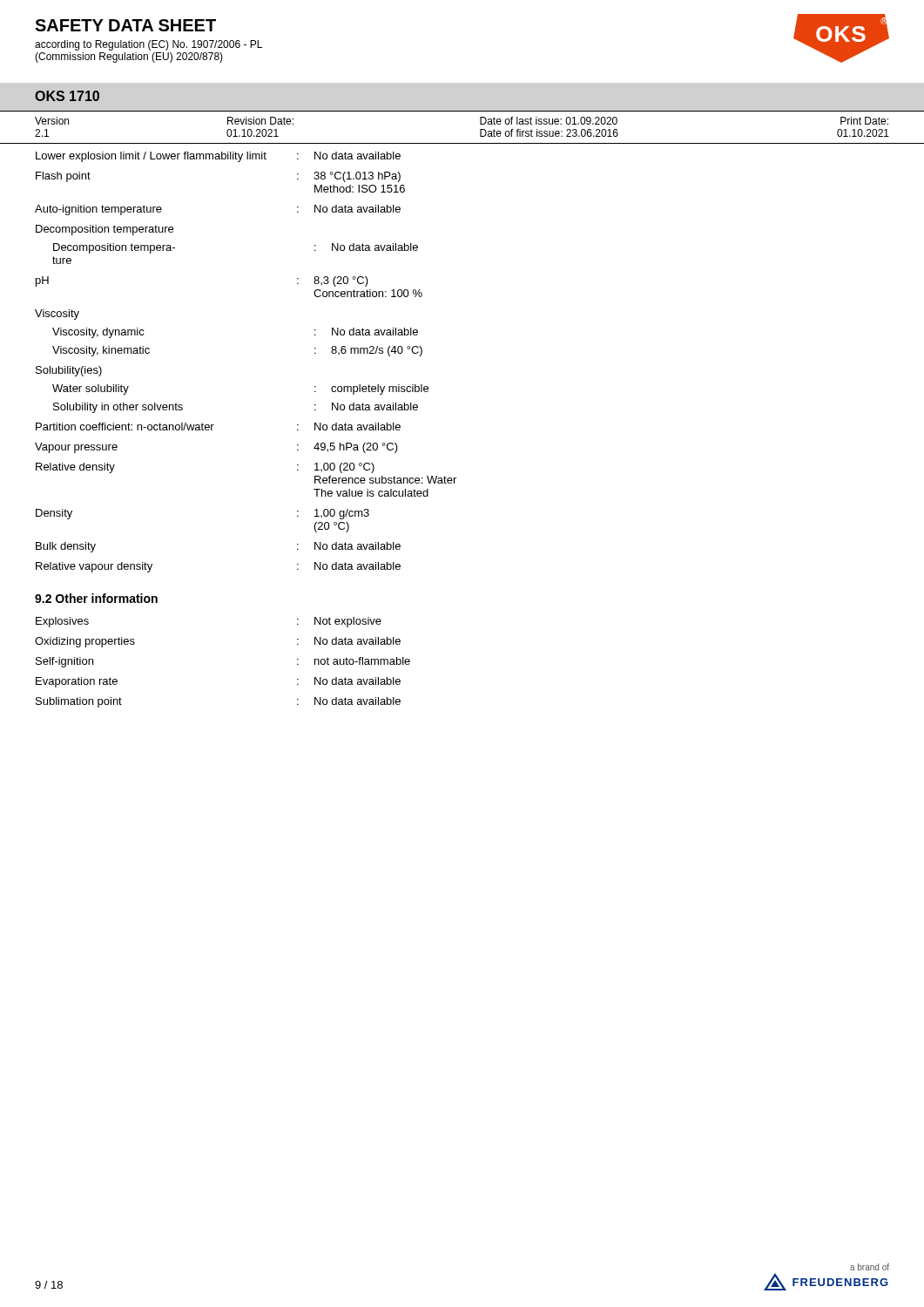Find the block on this page that starts "pH : 8,3 (20"
Screen dimensions: 1307x924
pyautogui.click(x=45, y=280)
